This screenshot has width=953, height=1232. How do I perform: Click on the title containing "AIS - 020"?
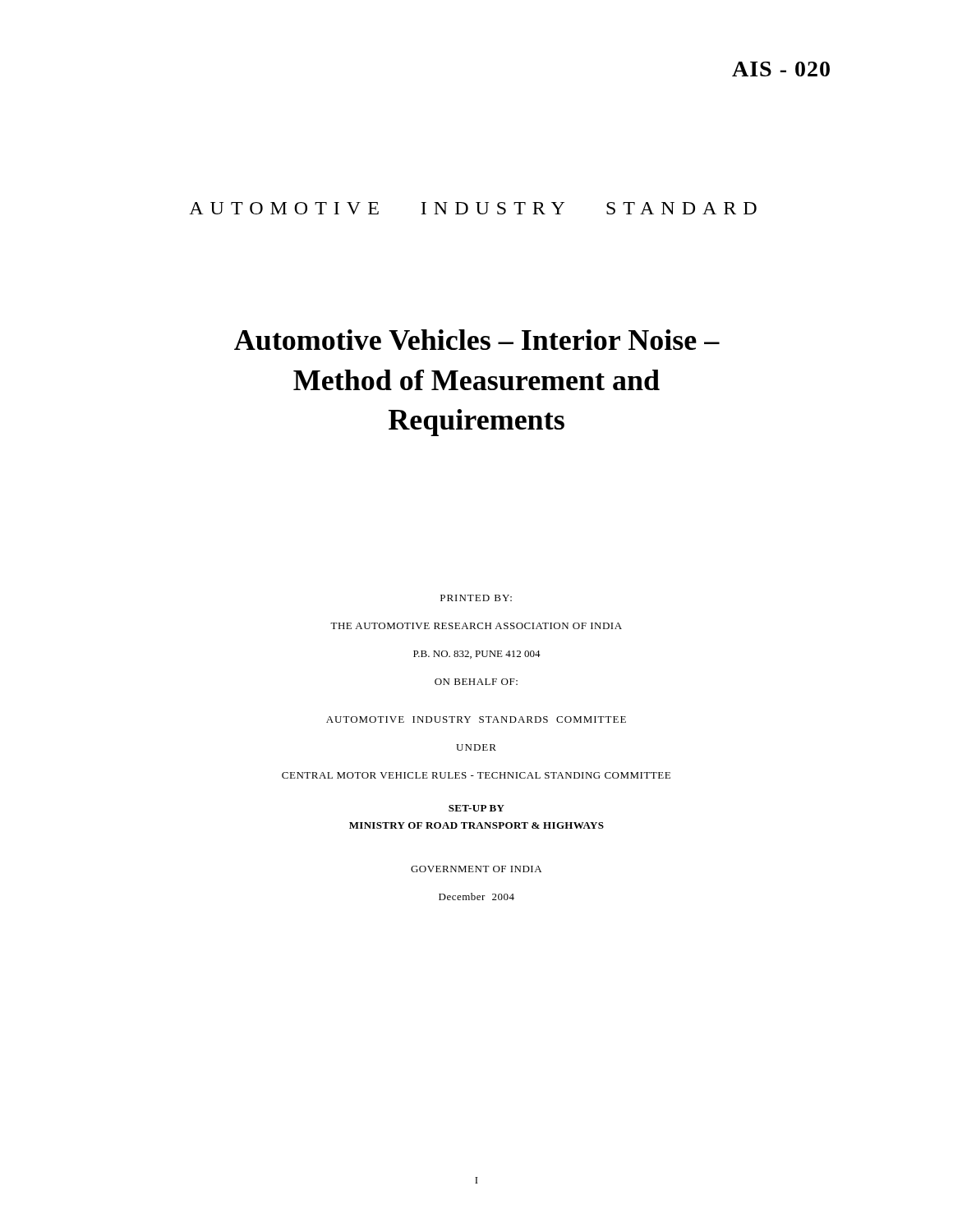(x=782, y=69)
